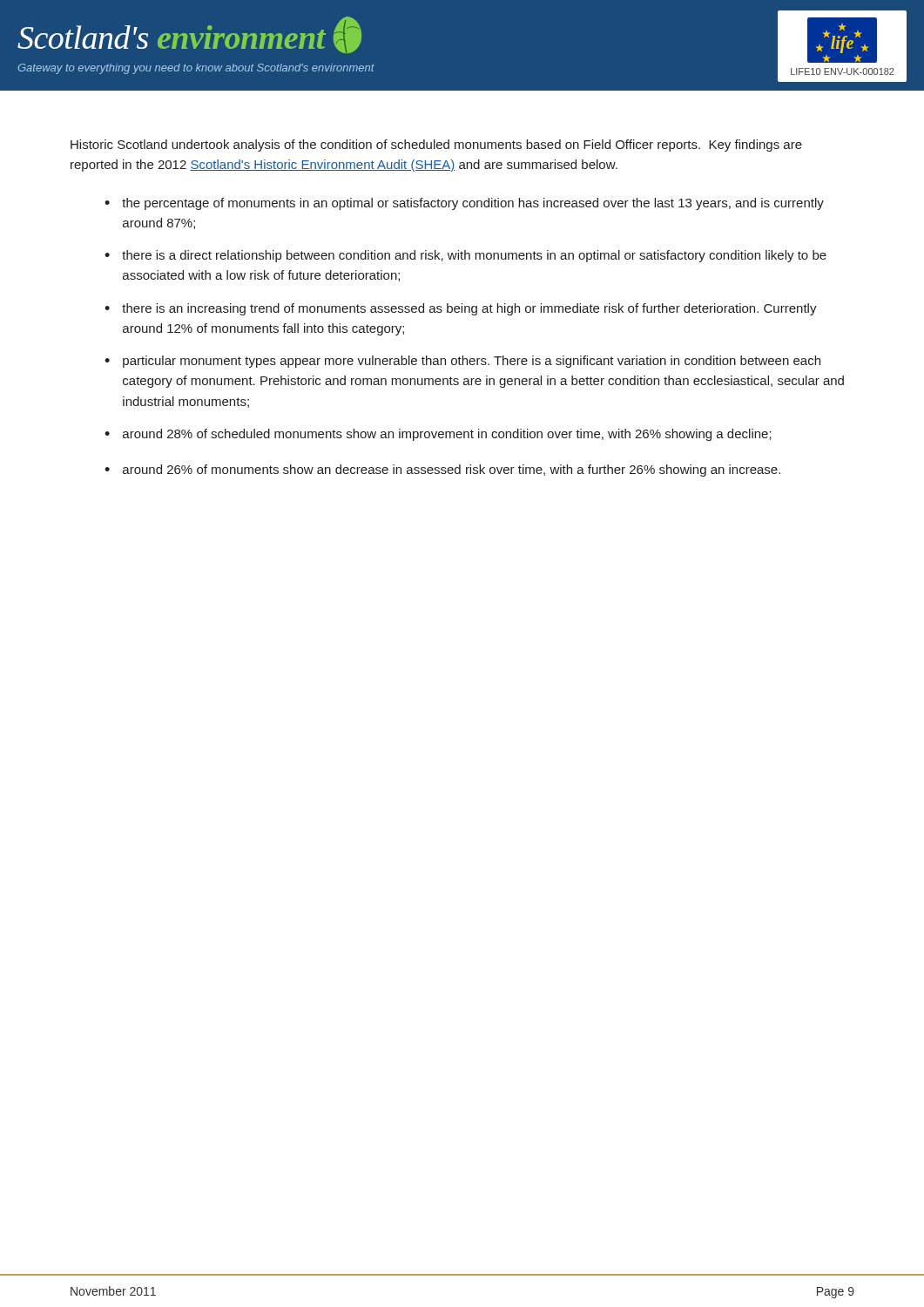924x1307 pixels.
Task: Navigate to the element starting "• around 28%"
Action: [438, 435]
